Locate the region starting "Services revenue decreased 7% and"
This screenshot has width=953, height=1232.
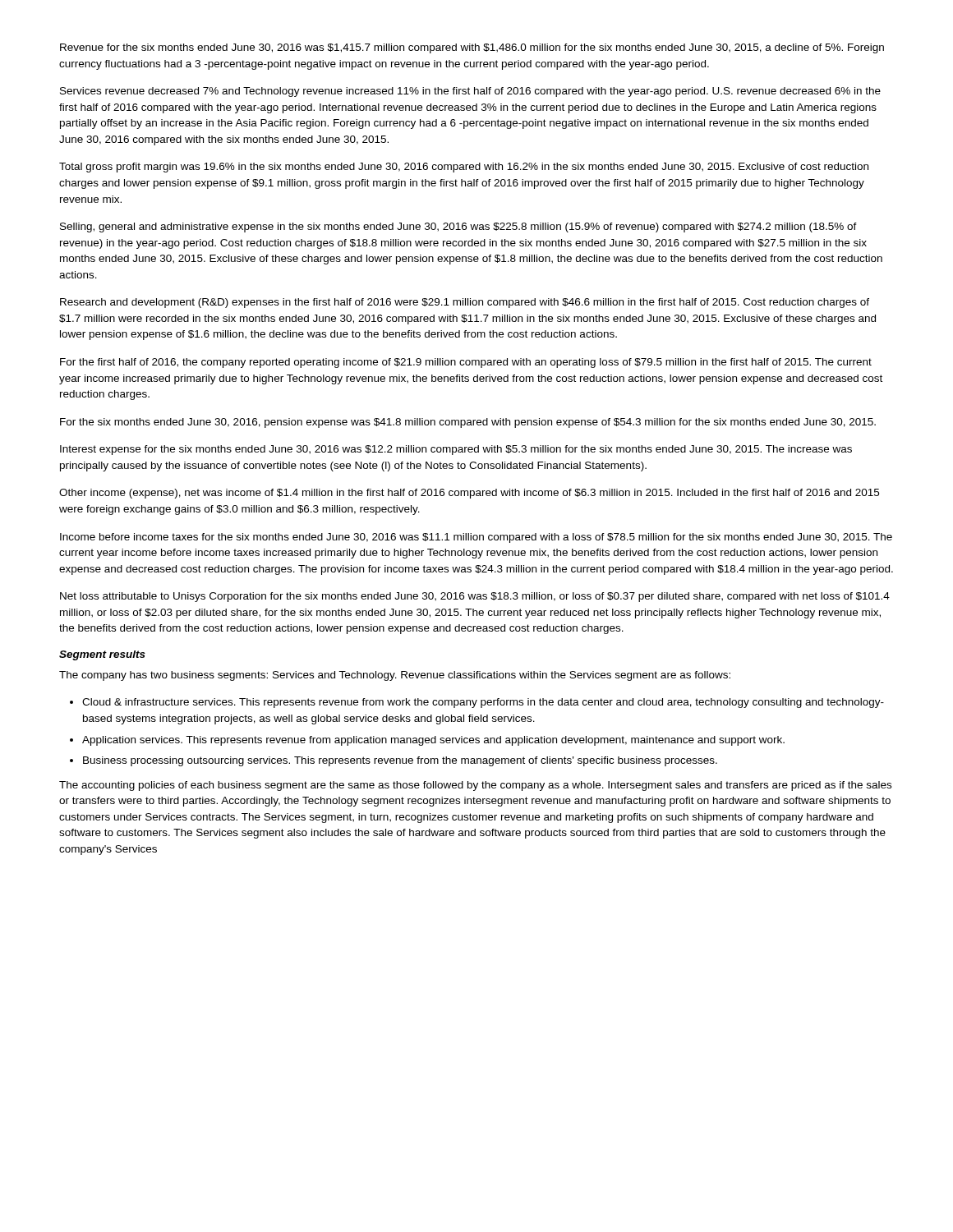(470, 115)
